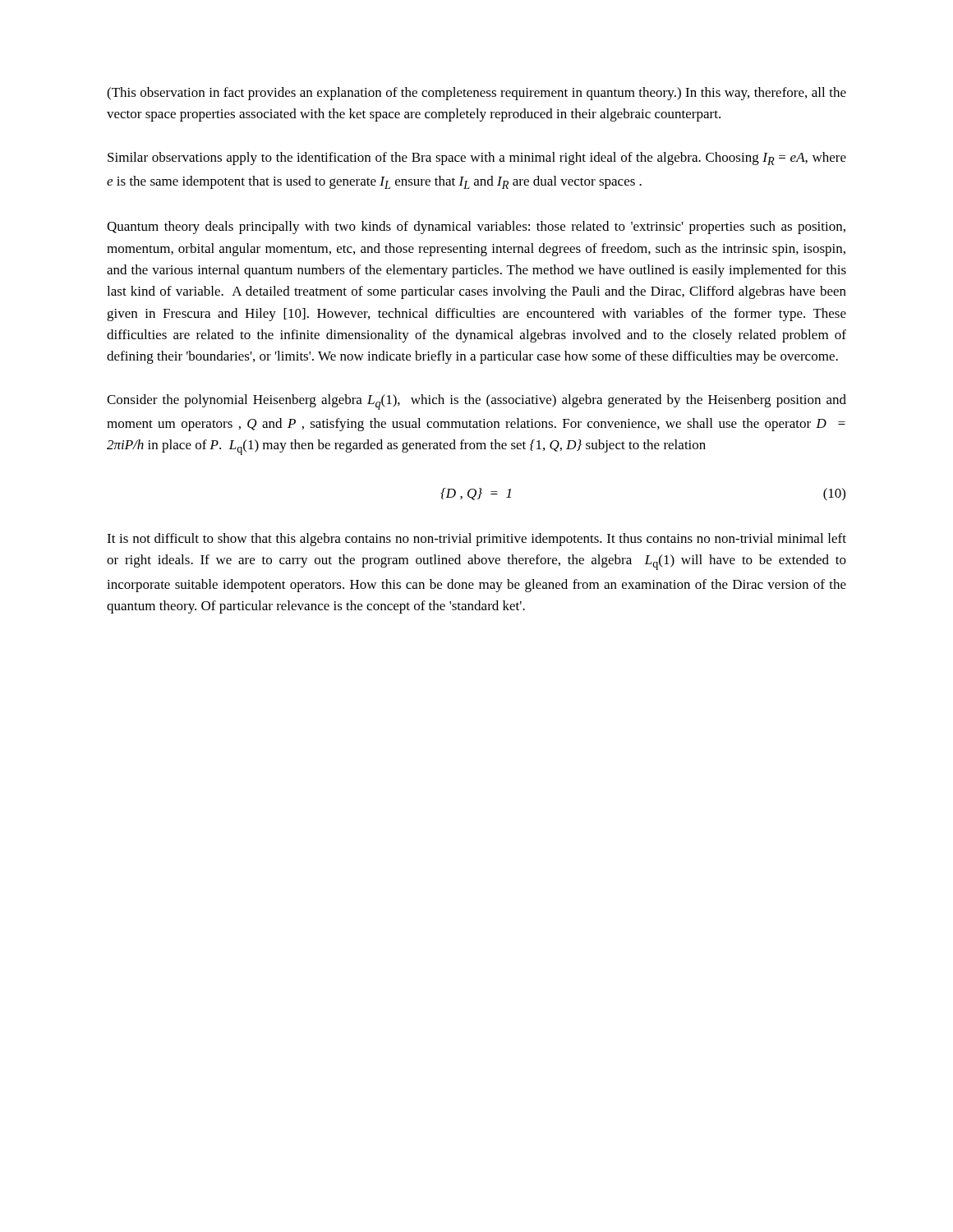
Task: Locate the text block that reads "Quantum theory deals"
Action: [476, 291]
